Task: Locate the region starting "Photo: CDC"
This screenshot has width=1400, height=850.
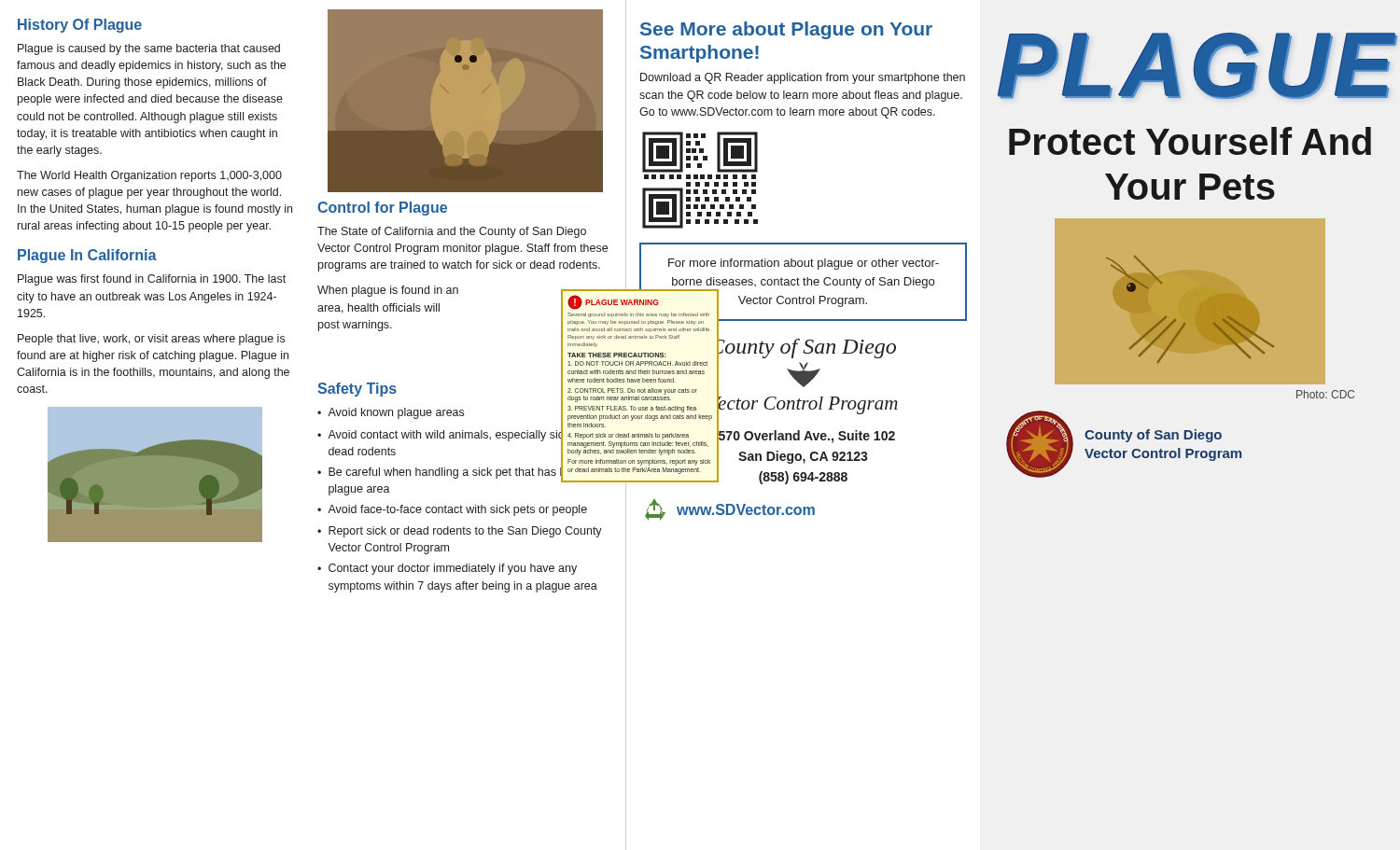Action: coord(1325,395)
